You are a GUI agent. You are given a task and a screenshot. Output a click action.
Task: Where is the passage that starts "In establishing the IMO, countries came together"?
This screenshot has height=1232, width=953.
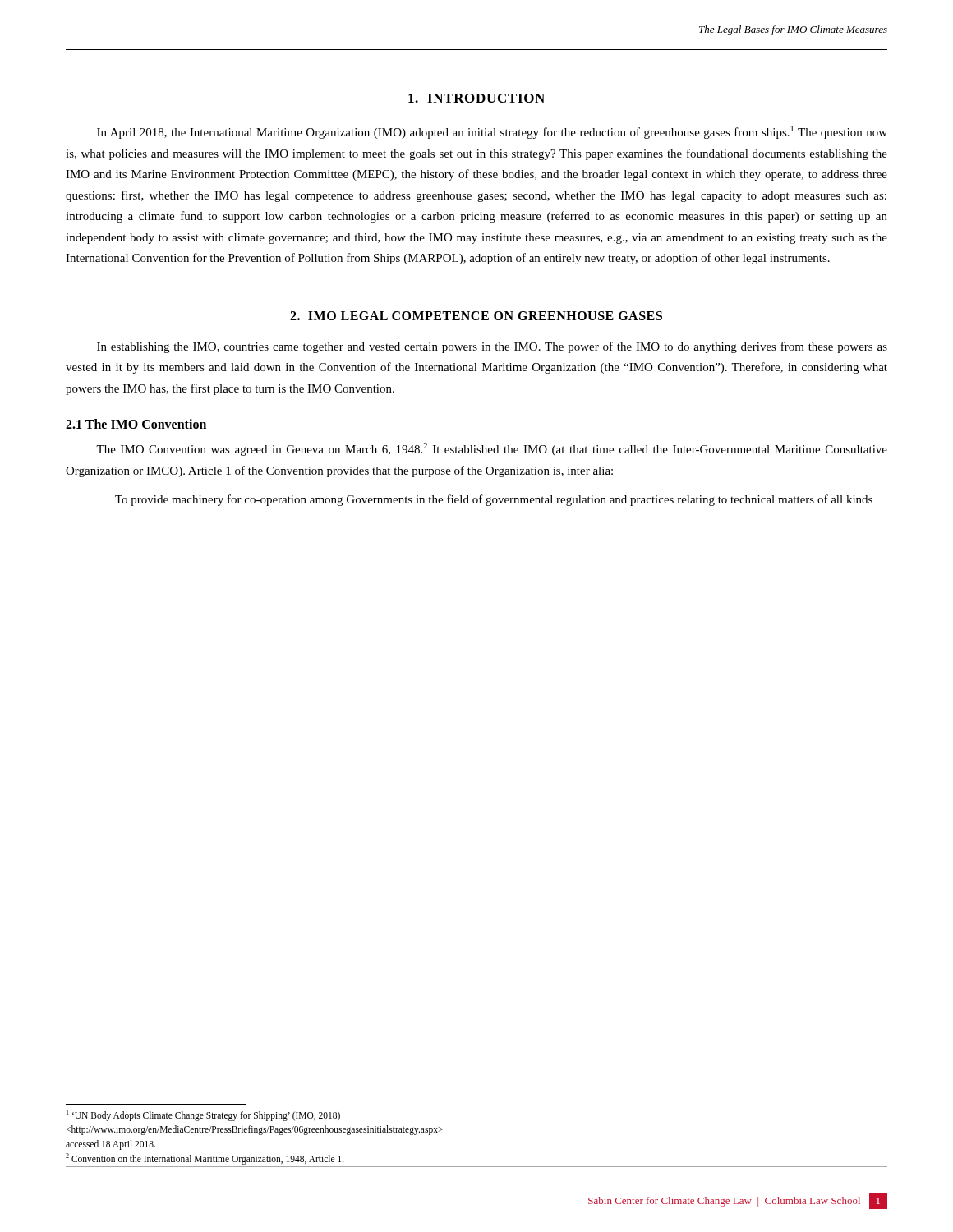tap(476, 368)
